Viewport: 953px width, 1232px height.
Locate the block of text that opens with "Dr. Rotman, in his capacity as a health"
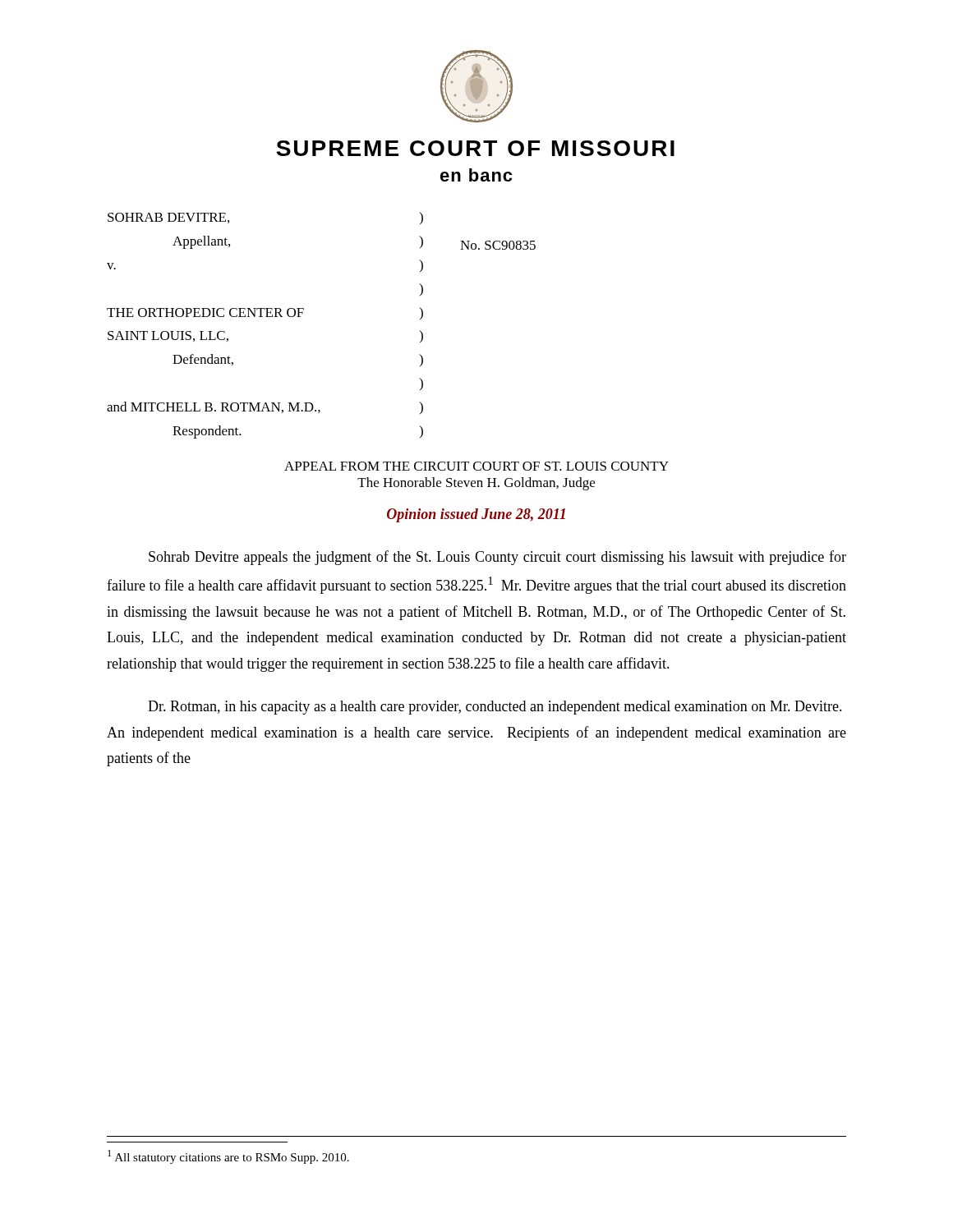(476, 733)
